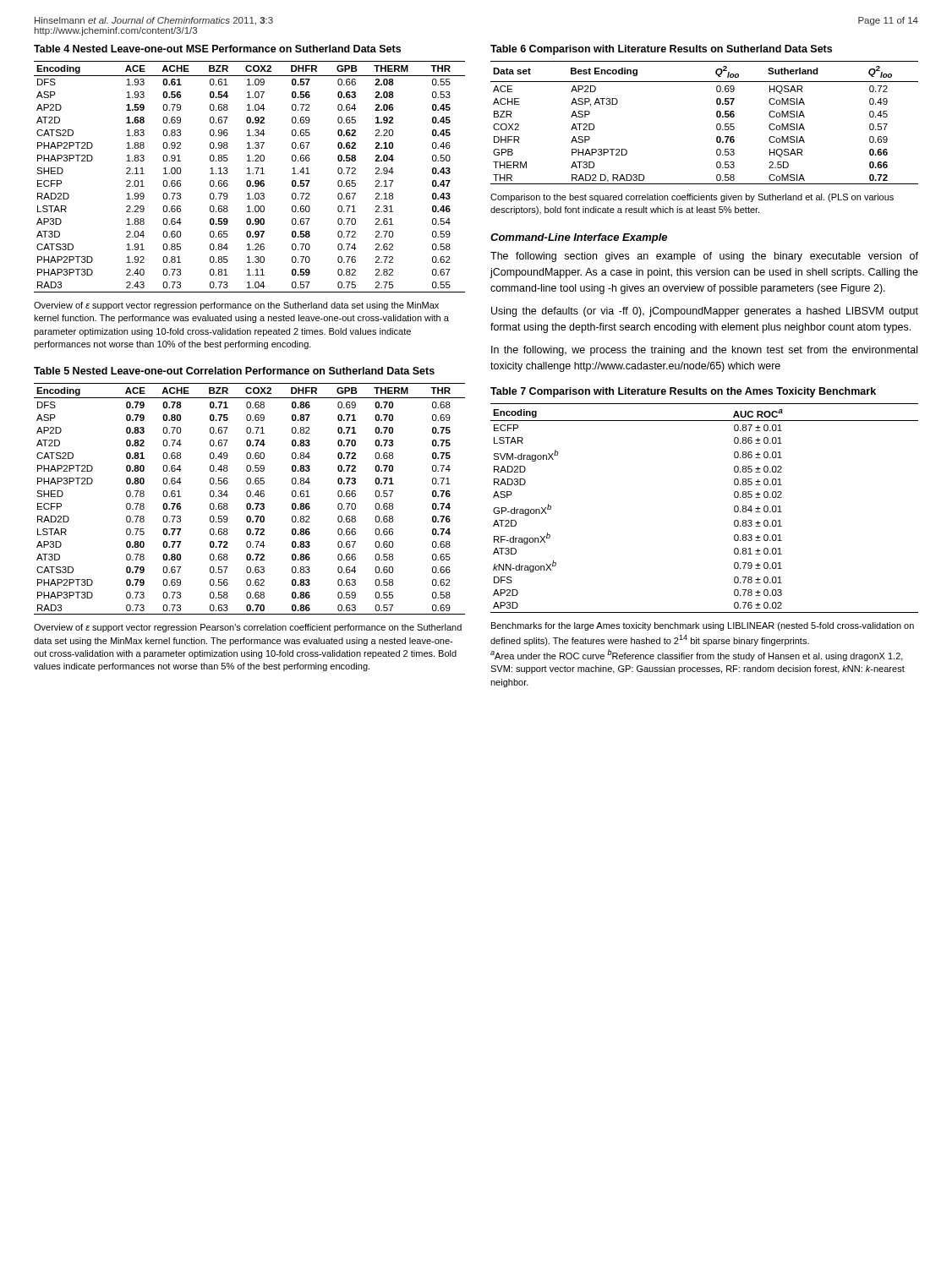Click on the element starting "Table 5 Nested Leave-one-out Correlation Performance on"

[234, 371]
